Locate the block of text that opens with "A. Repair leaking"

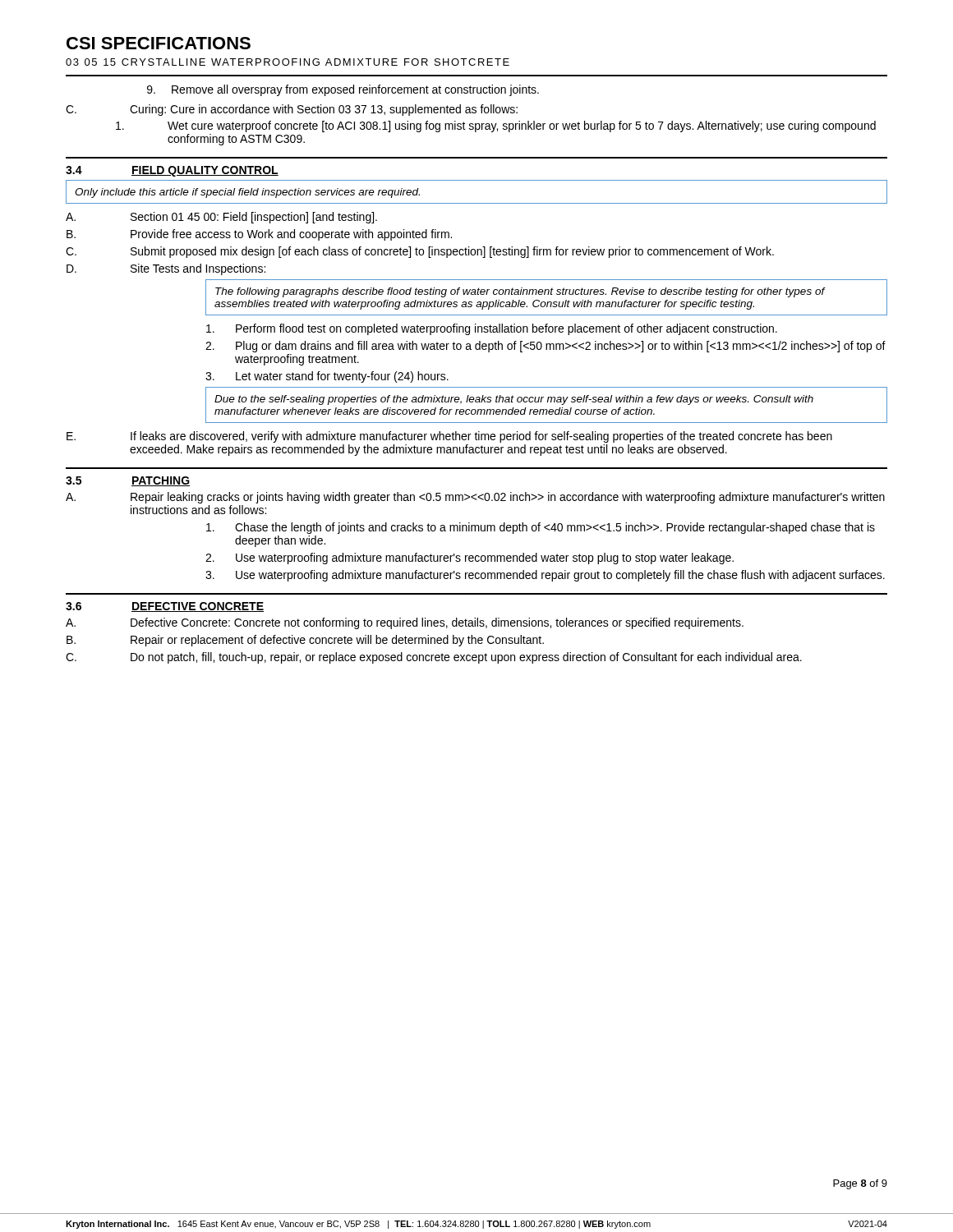476,503
